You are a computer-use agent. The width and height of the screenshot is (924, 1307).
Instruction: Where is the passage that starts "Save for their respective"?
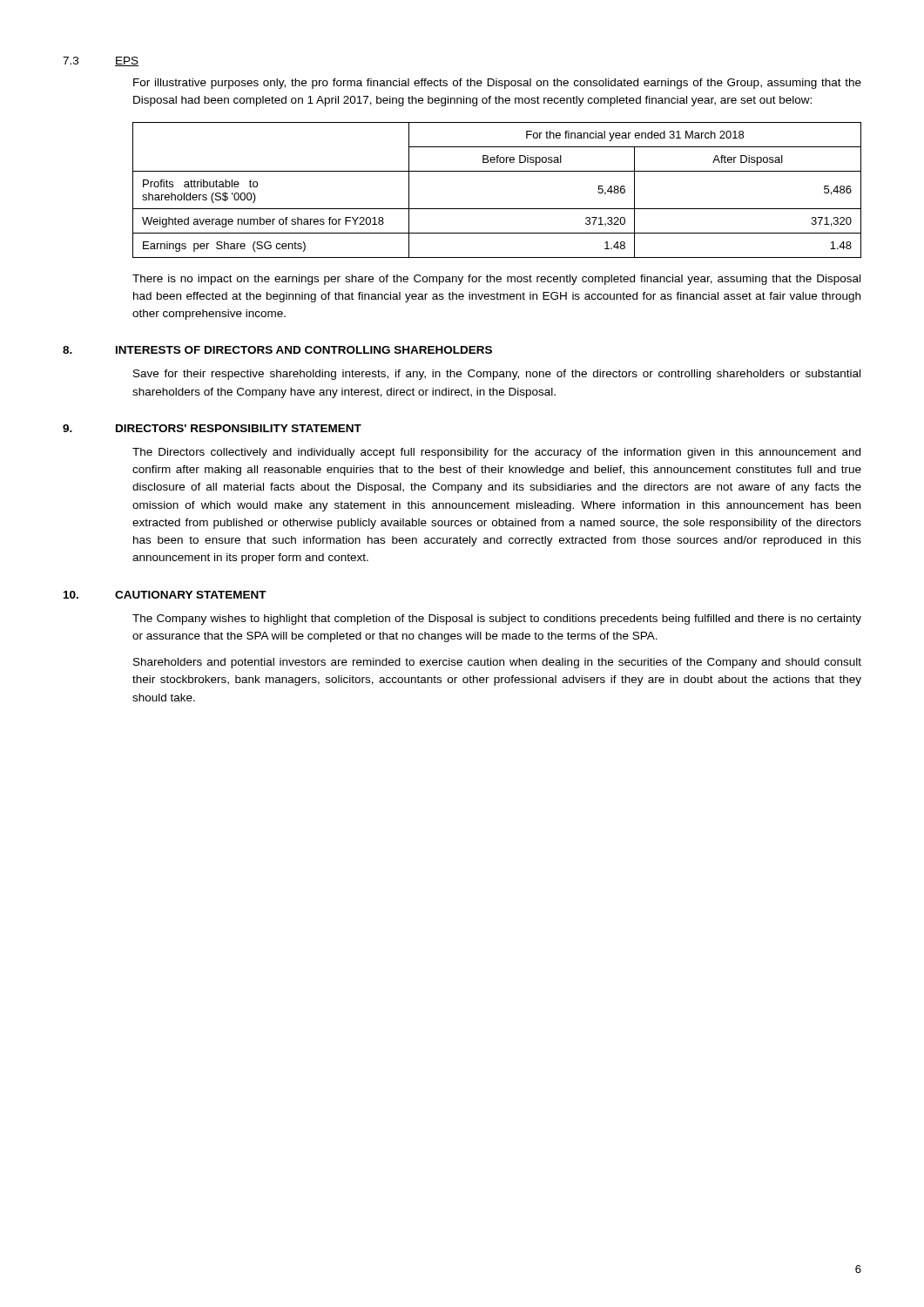pos(497,383)
